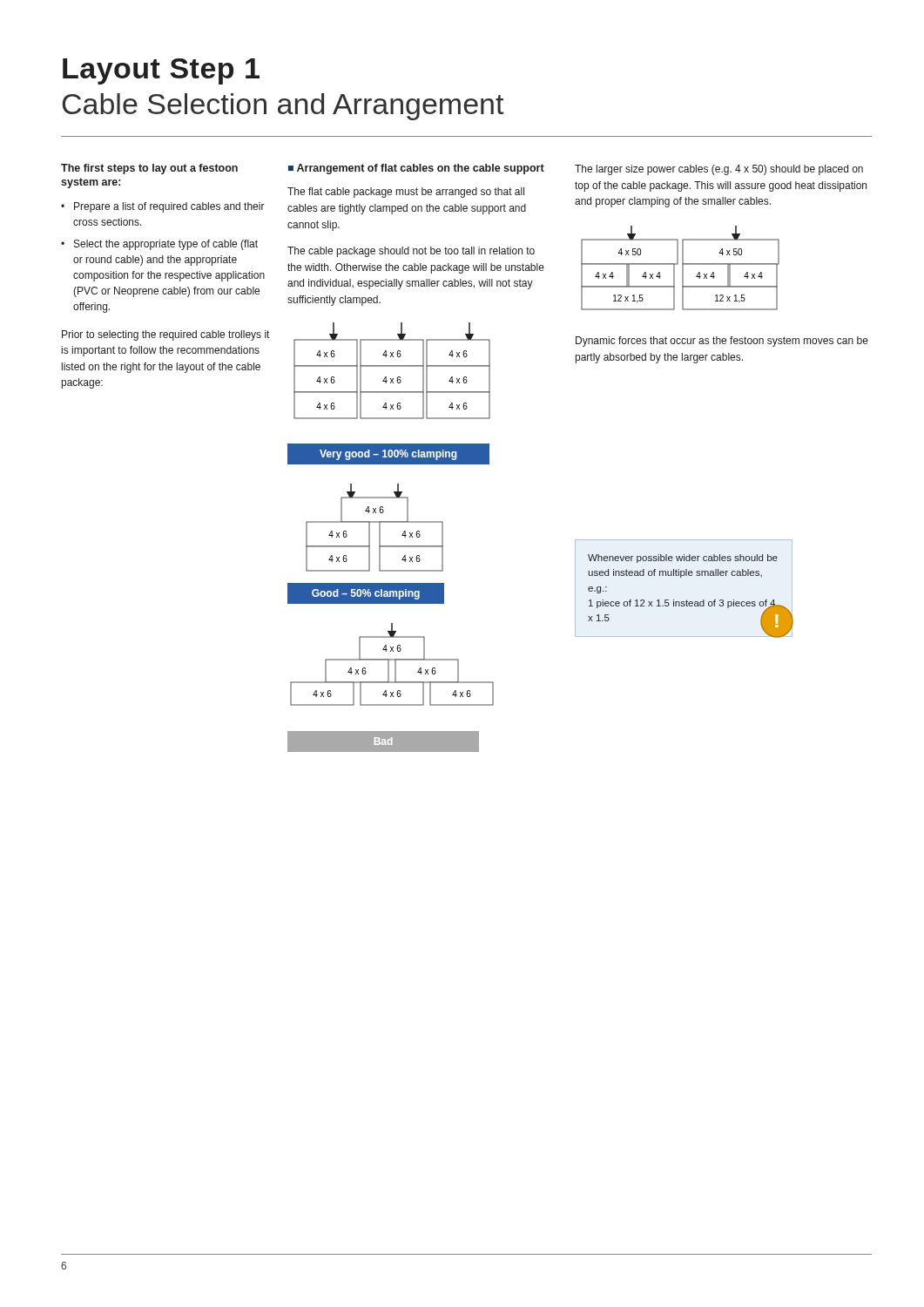924x1307 pixels.
Task: Find the caption that says "Good – 50%"
Action: click(366, 593)
